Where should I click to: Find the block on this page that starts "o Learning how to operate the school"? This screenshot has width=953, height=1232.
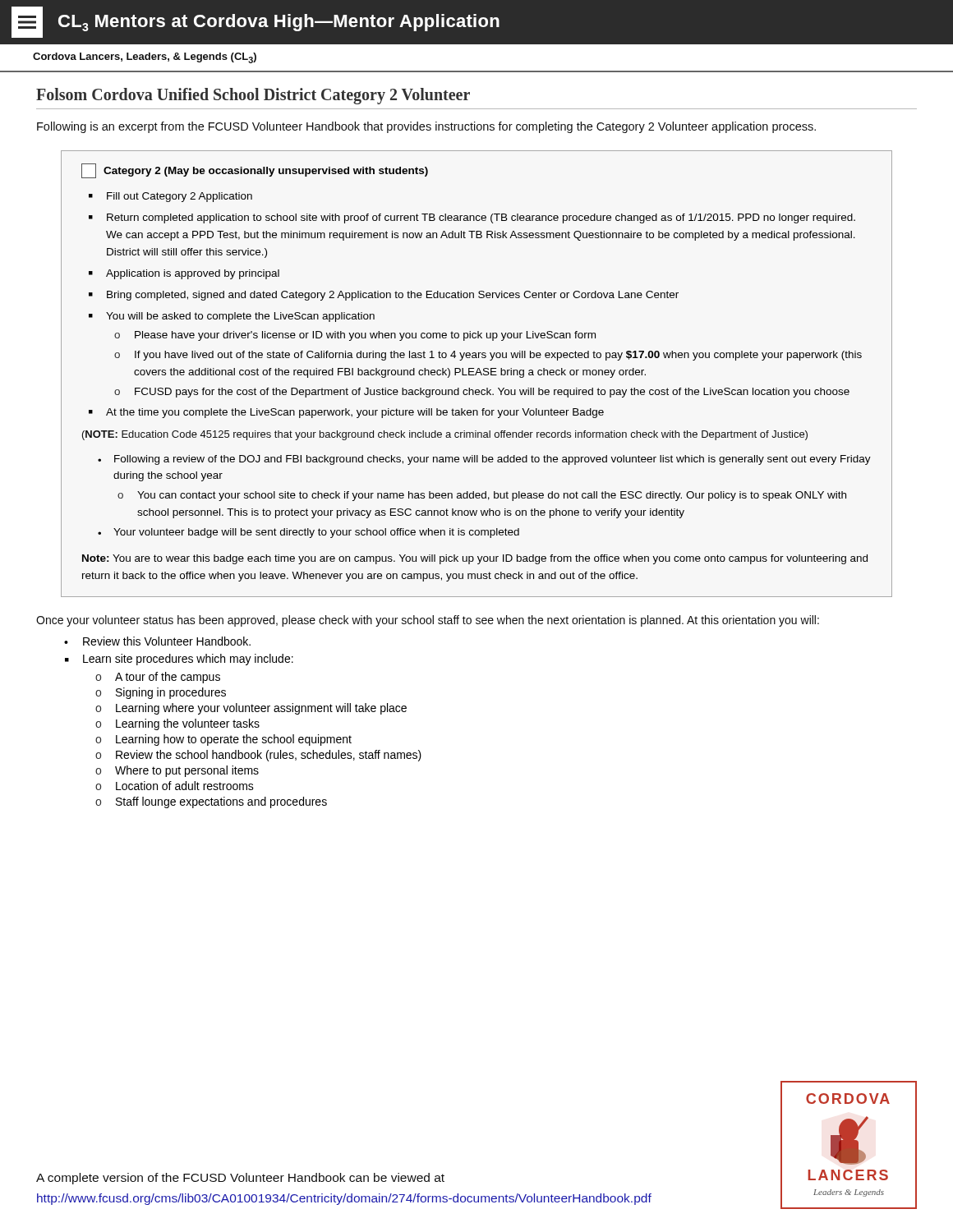click(223, 739)
